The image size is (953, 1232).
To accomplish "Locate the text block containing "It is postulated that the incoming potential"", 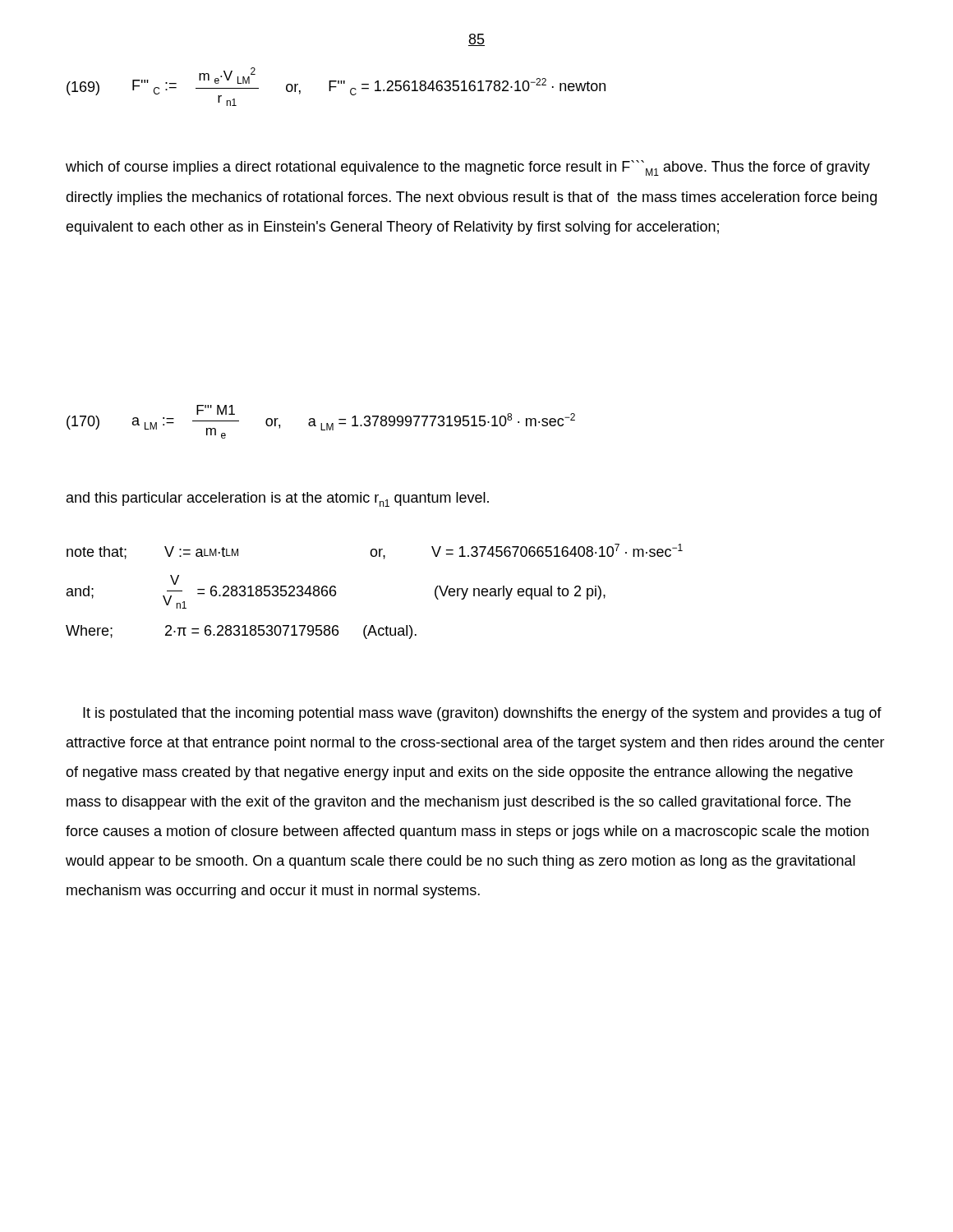I will pyautogui.click(x=475, y=802).
